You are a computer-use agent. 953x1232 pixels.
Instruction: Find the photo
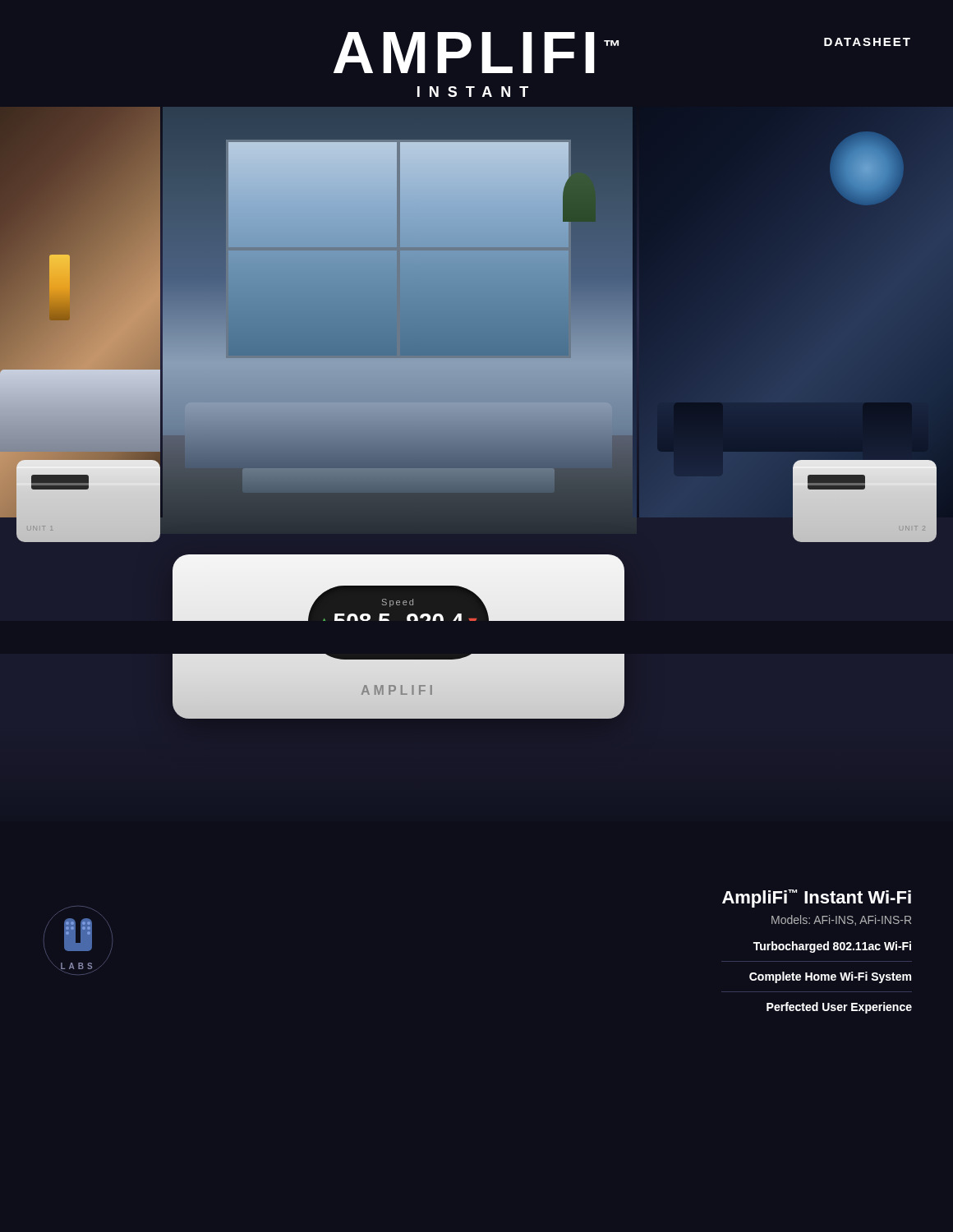[476, 464]
